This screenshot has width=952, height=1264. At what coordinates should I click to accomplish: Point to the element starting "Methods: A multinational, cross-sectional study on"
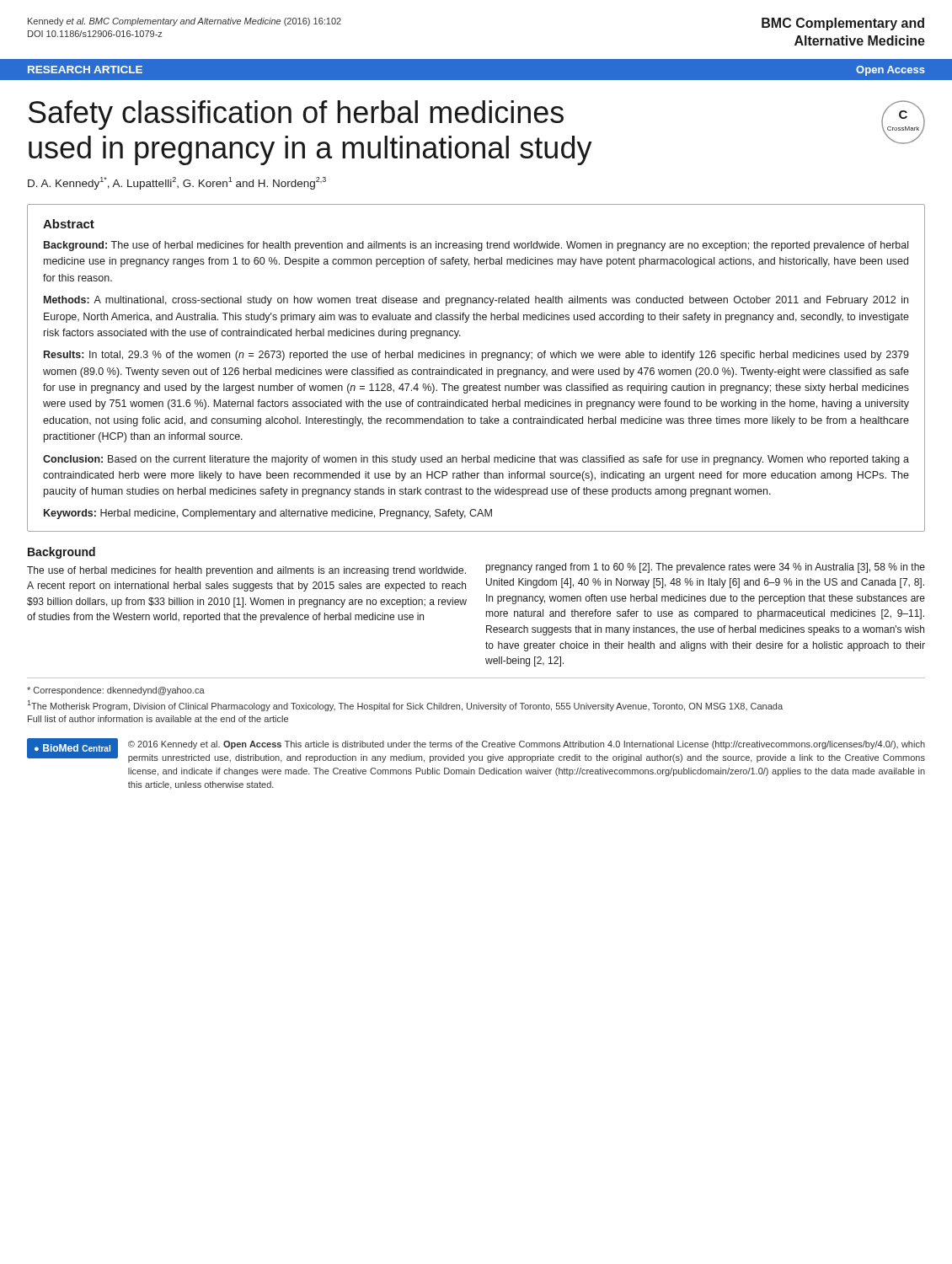coord(476,316)
